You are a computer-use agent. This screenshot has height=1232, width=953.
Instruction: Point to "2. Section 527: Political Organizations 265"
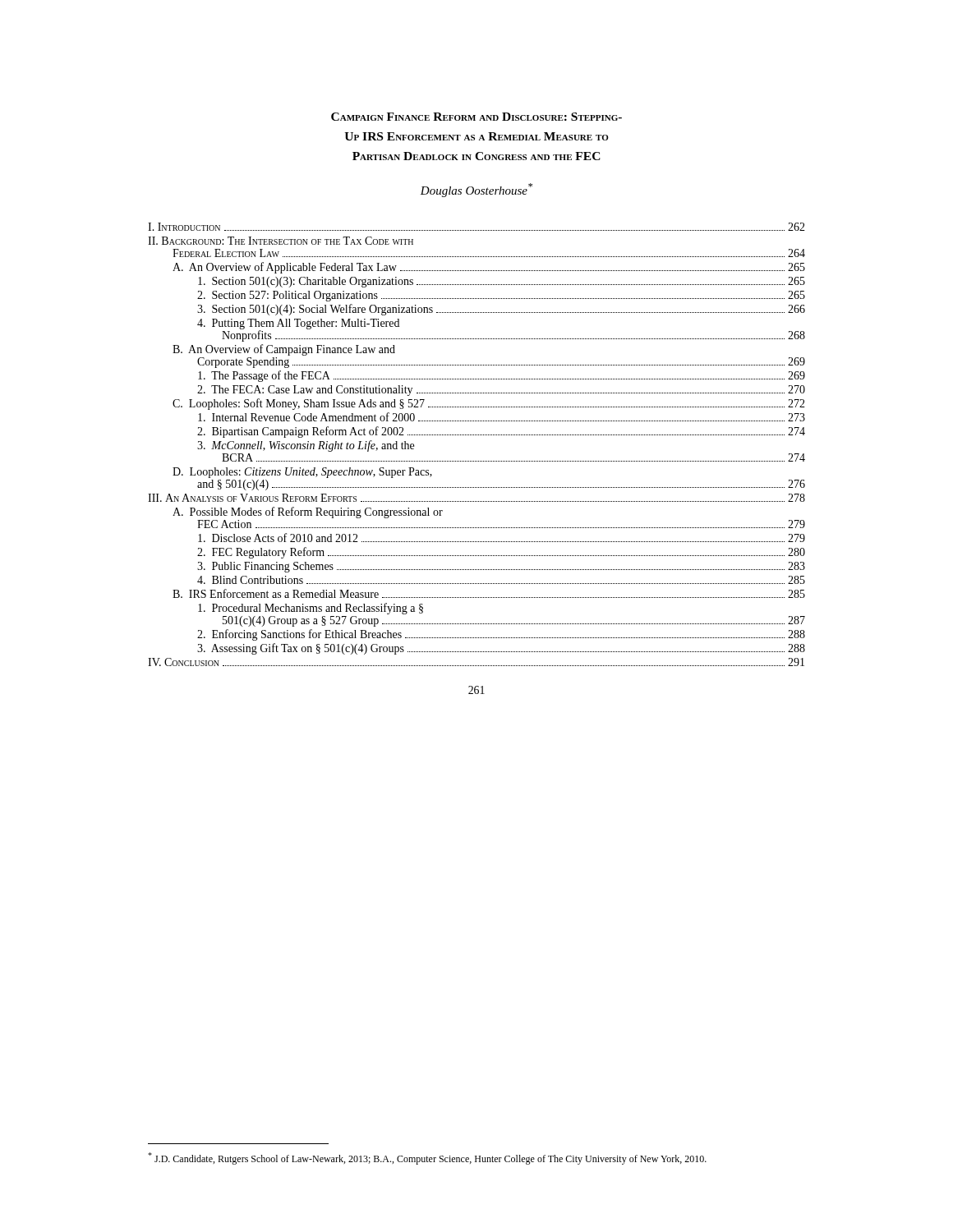(x=501, y=296)
